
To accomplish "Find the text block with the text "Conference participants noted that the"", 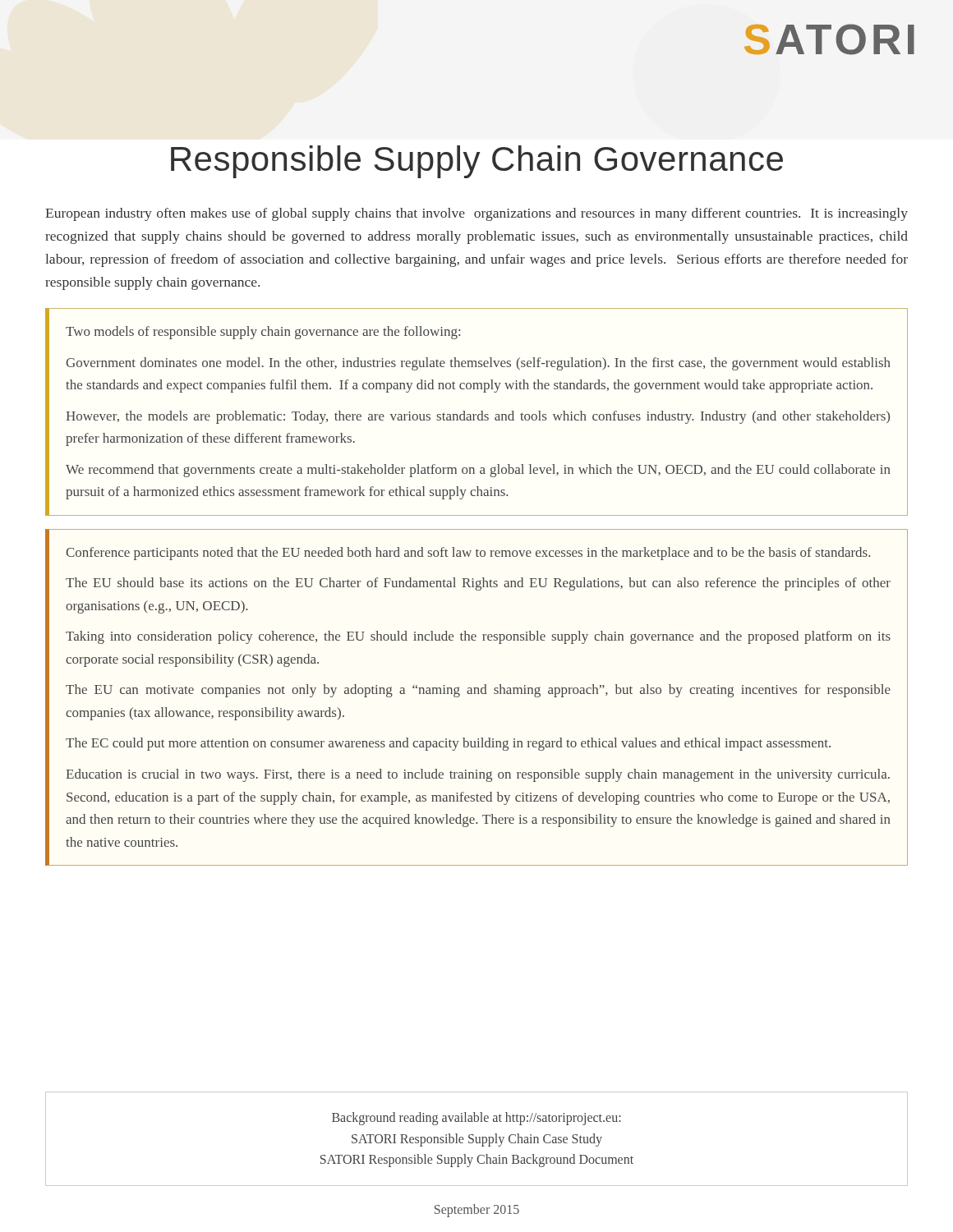I will [x=468, y=552].
